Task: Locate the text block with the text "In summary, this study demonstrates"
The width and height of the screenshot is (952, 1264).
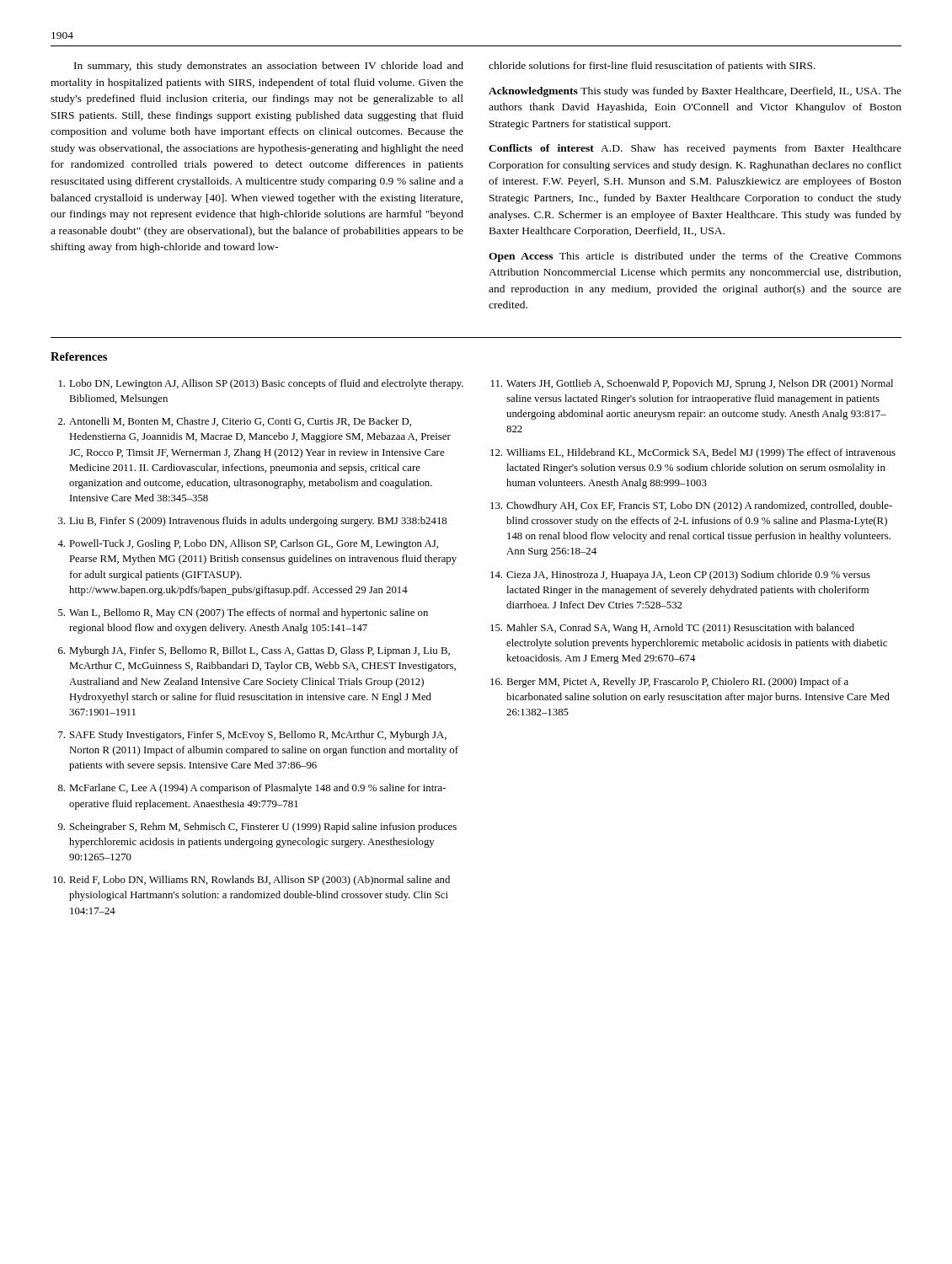Action: pyautogui.click(x=257, y=156)
